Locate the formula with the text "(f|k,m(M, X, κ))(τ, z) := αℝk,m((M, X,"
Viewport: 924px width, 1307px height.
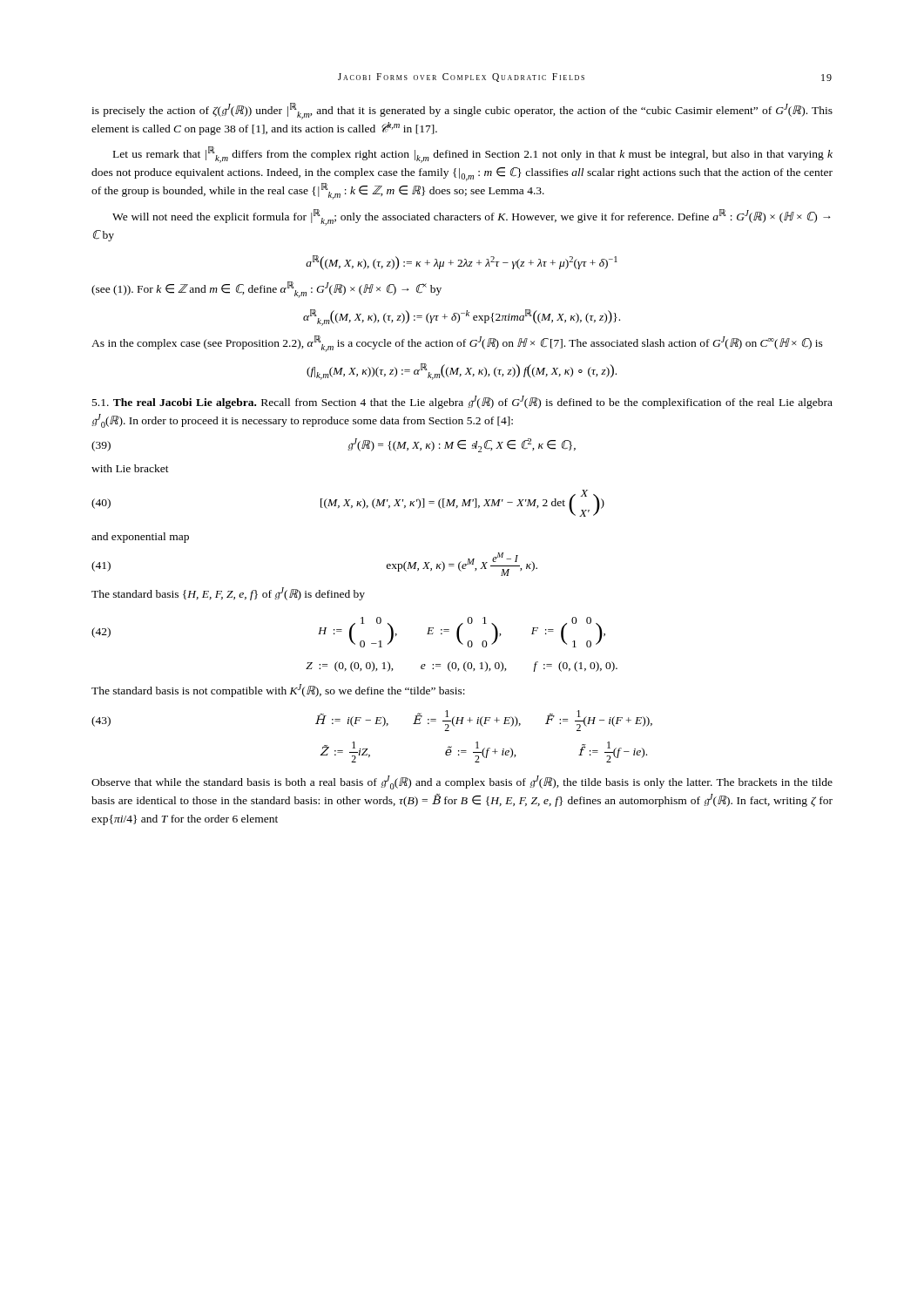[462, 371]
